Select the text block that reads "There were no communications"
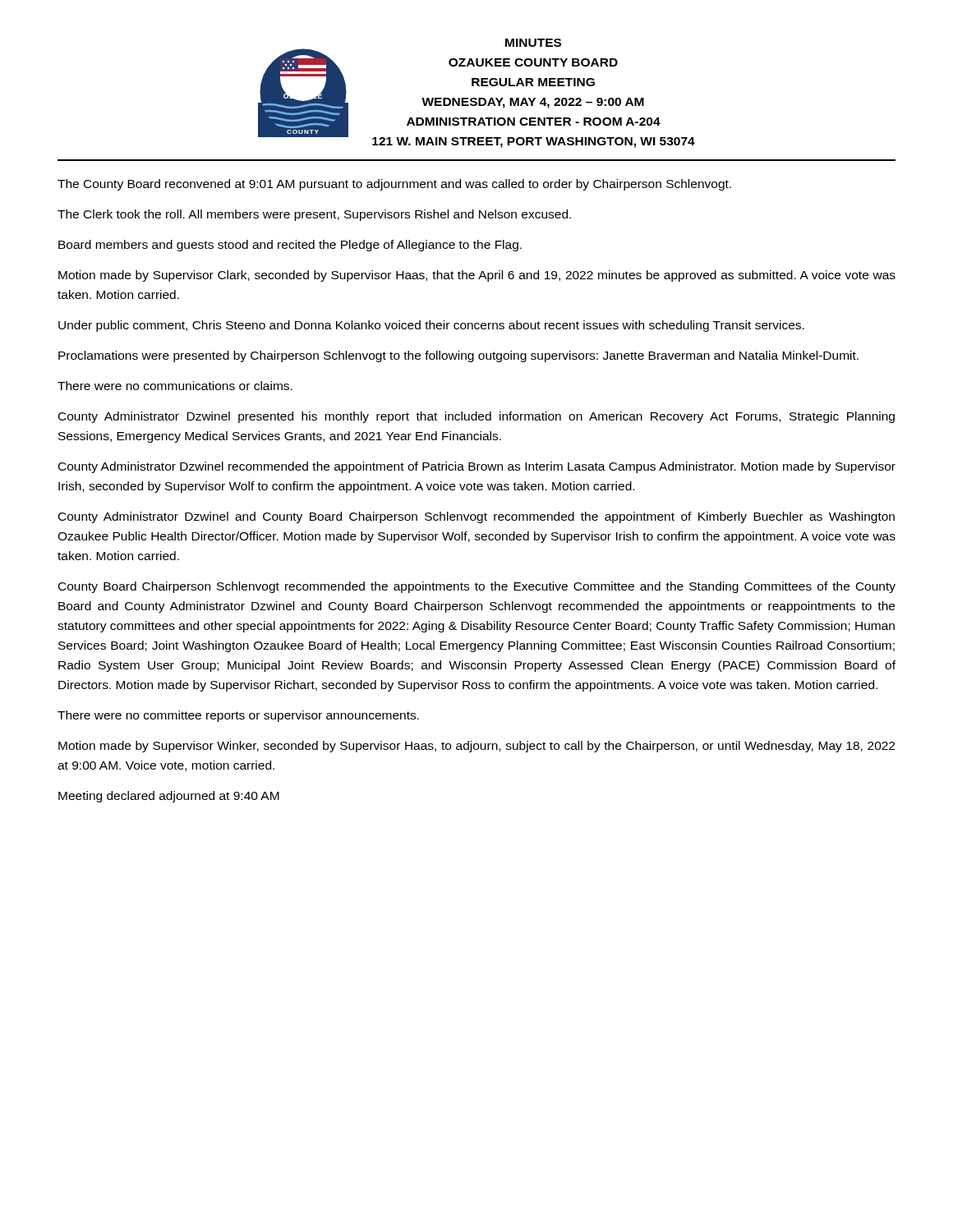Image resolution: width=953 pixels, height=1232 pixels. click(x=175, y=386)
